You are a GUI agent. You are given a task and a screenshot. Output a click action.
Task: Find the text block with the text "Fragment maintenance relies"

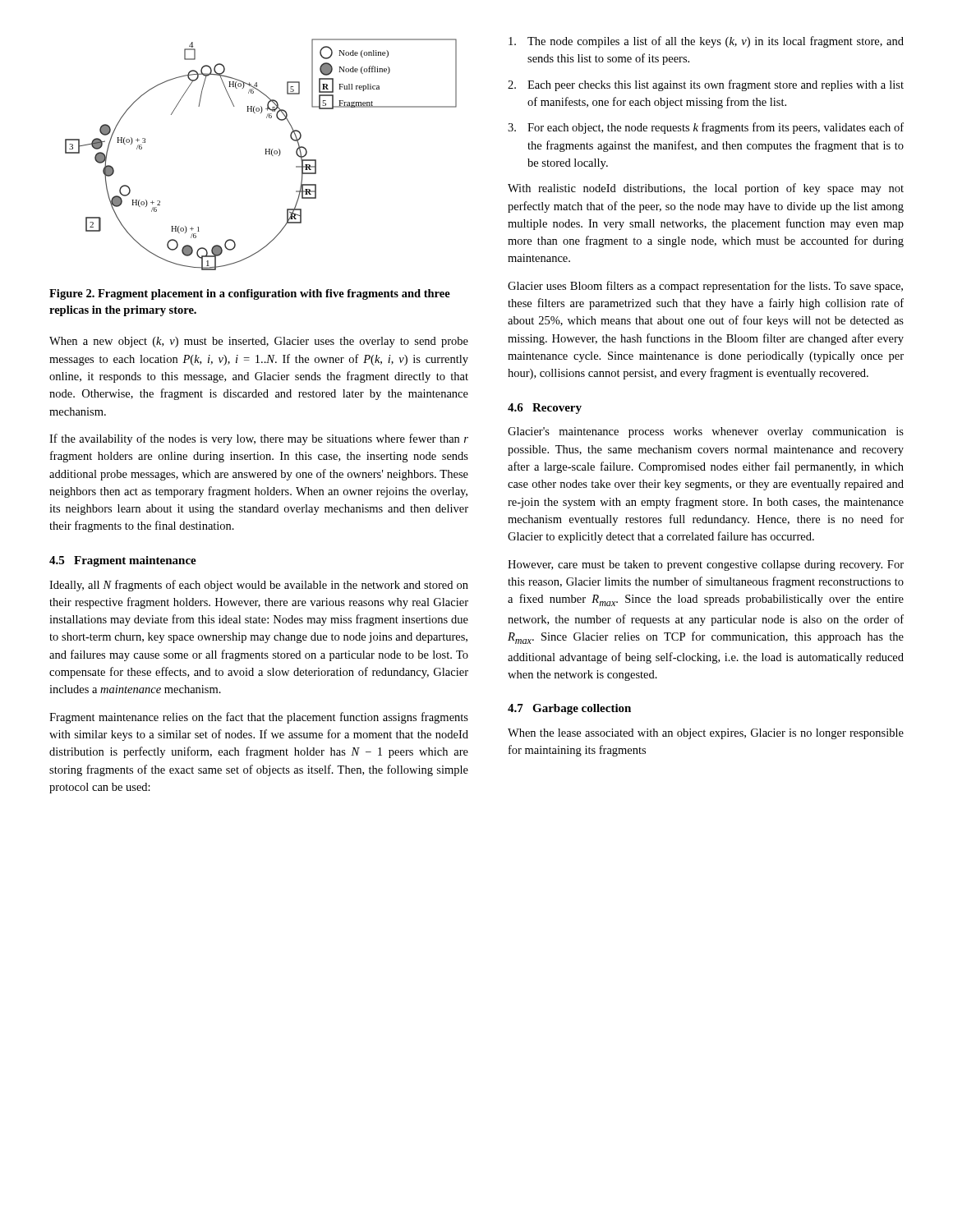(x=259, y=752)
